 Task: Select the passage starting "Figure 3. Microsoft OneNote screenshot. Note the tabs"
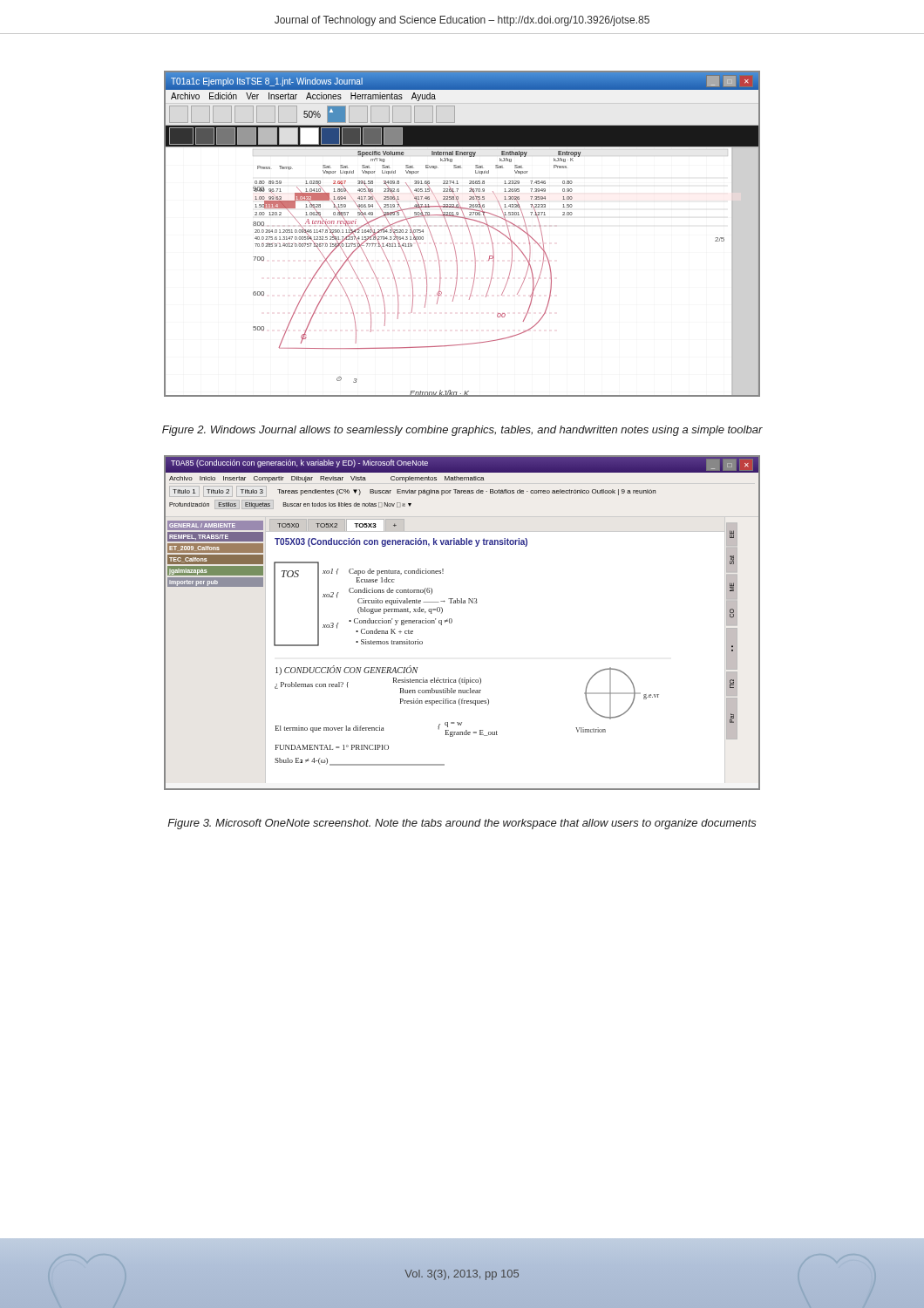pyautogui.click(x=462, y=823)
